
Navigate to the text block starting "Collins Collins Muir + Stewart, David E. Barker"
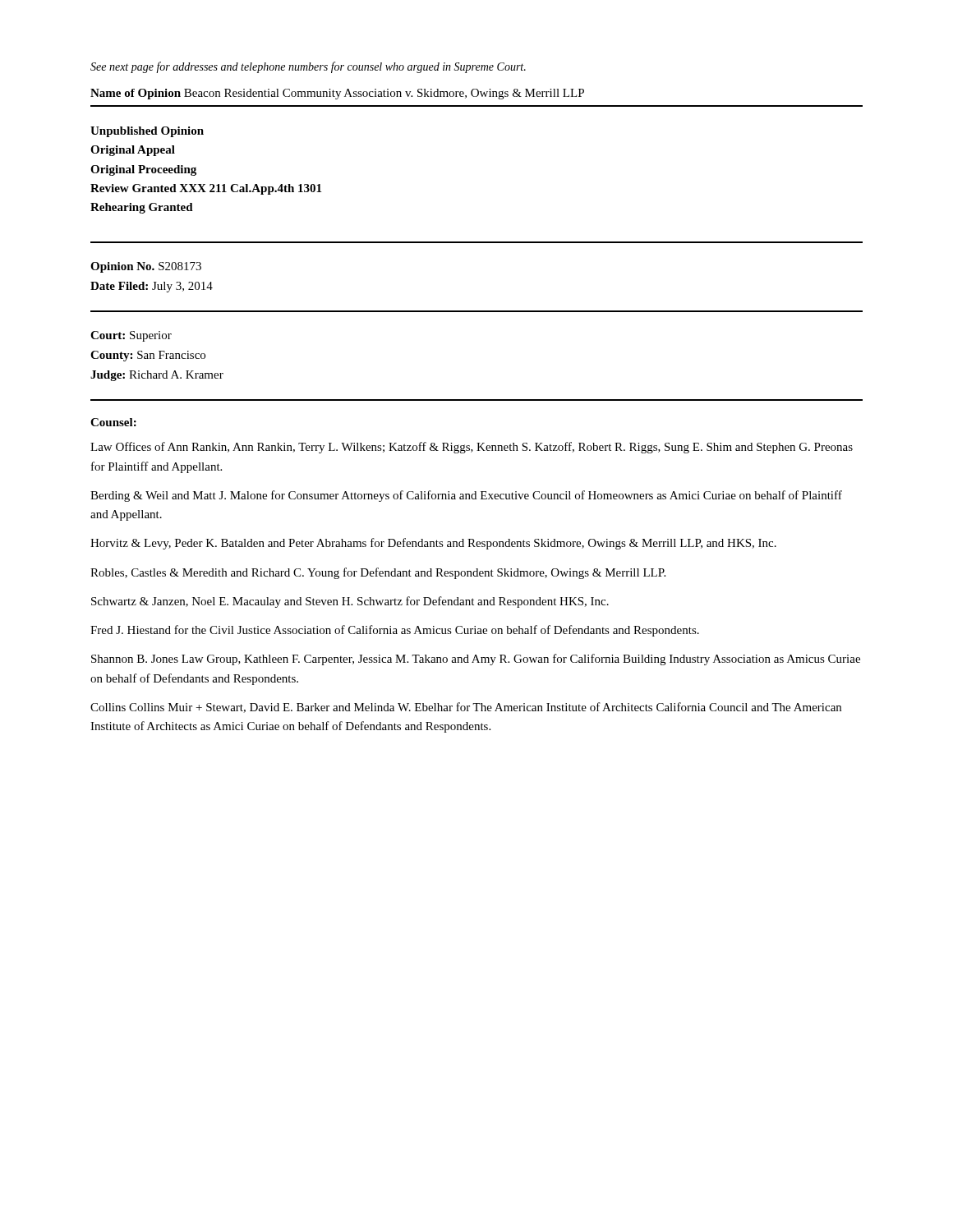(x=476, y=717)
